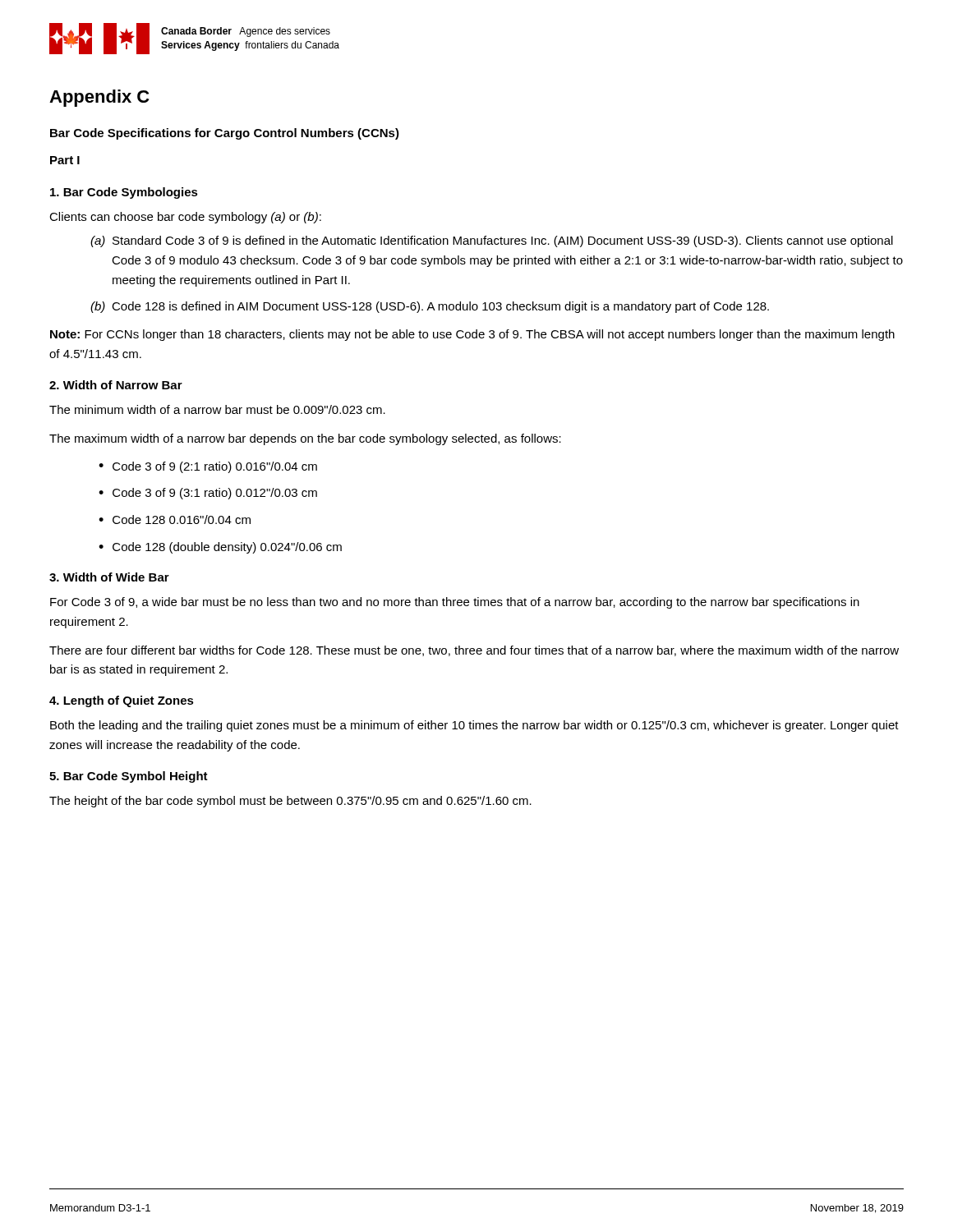Locate the text starting "2. Width of Narrow Bar"
The height and width of the screenshot is (1232, 953).
(116, 385)
